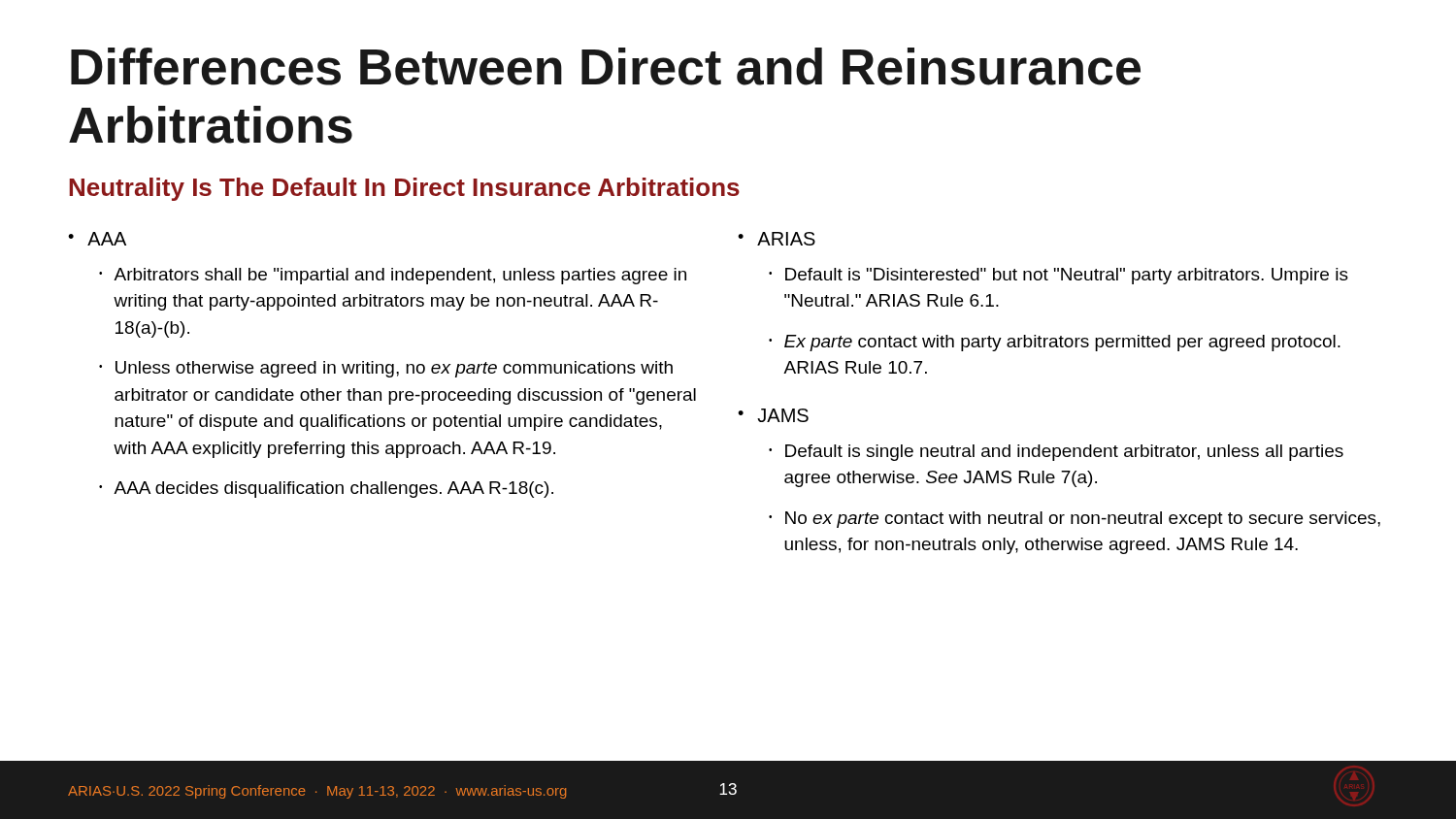Point to the block beginning "• Unless otherwise agreed in writing, no"

point(399,408)
